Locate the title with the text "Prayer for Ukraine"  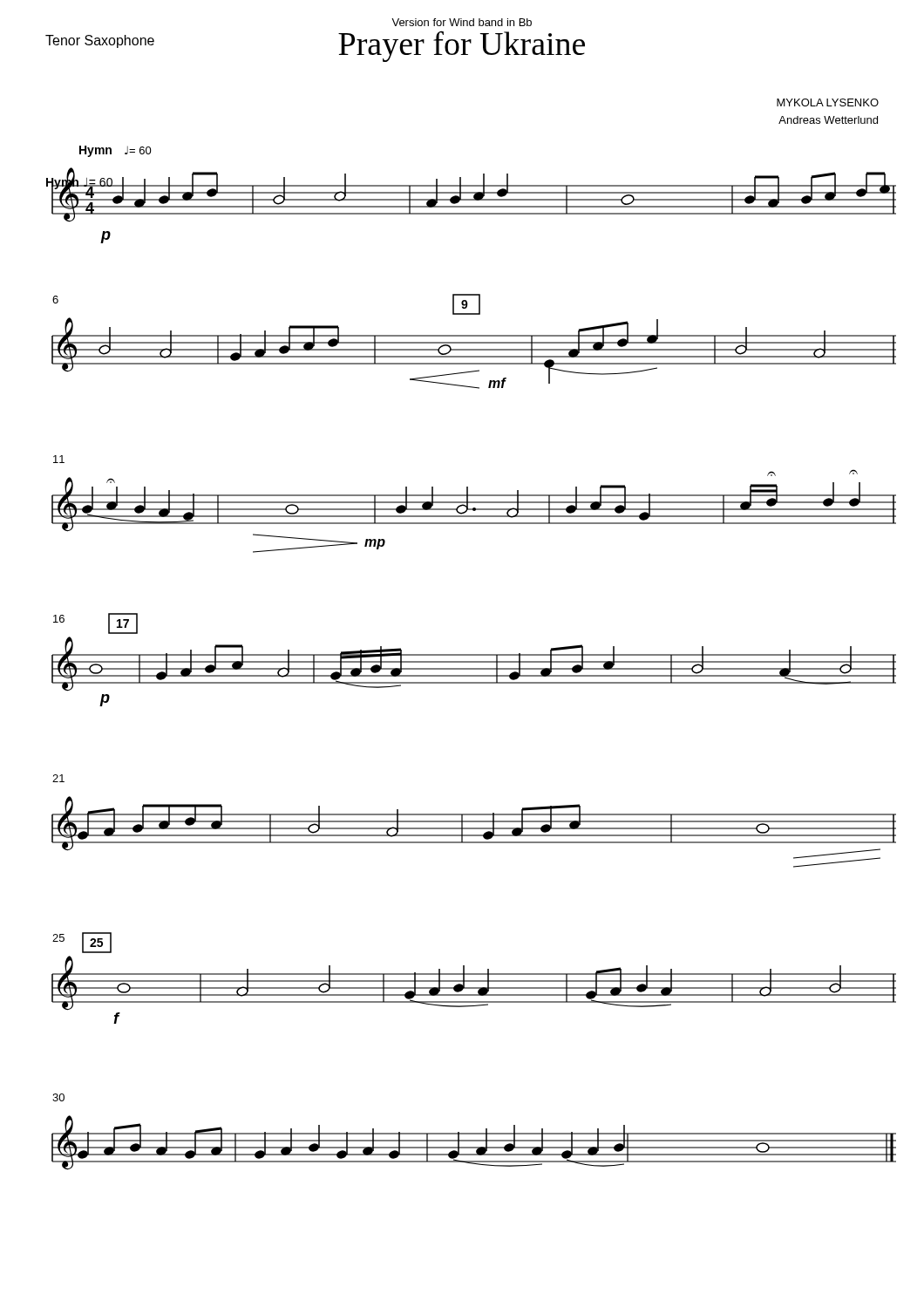coord(462,44)
